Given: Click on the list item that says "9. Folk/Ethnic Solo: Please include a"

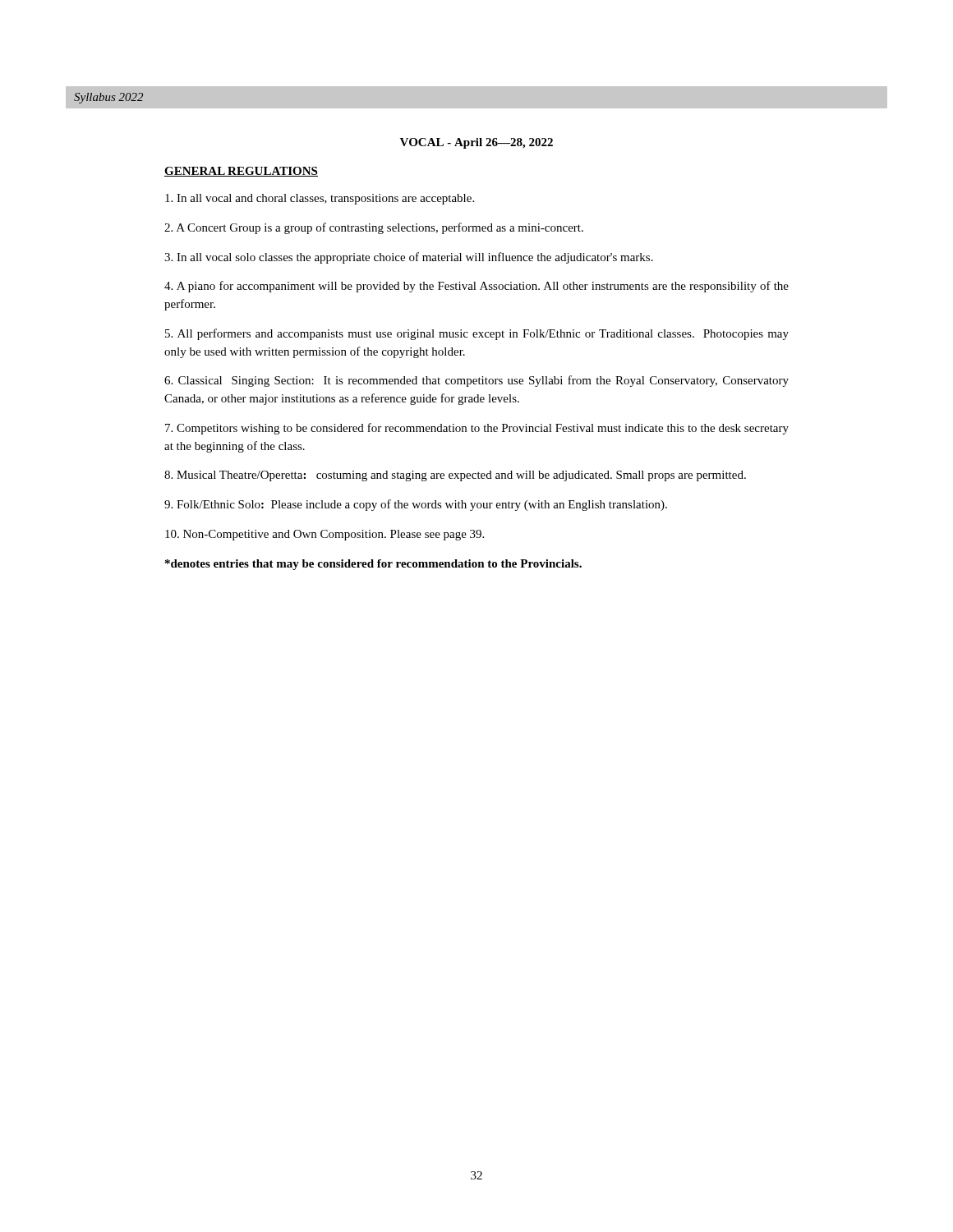Looking at the screenshot, I should pyautogui.click(x=416, y=504).
